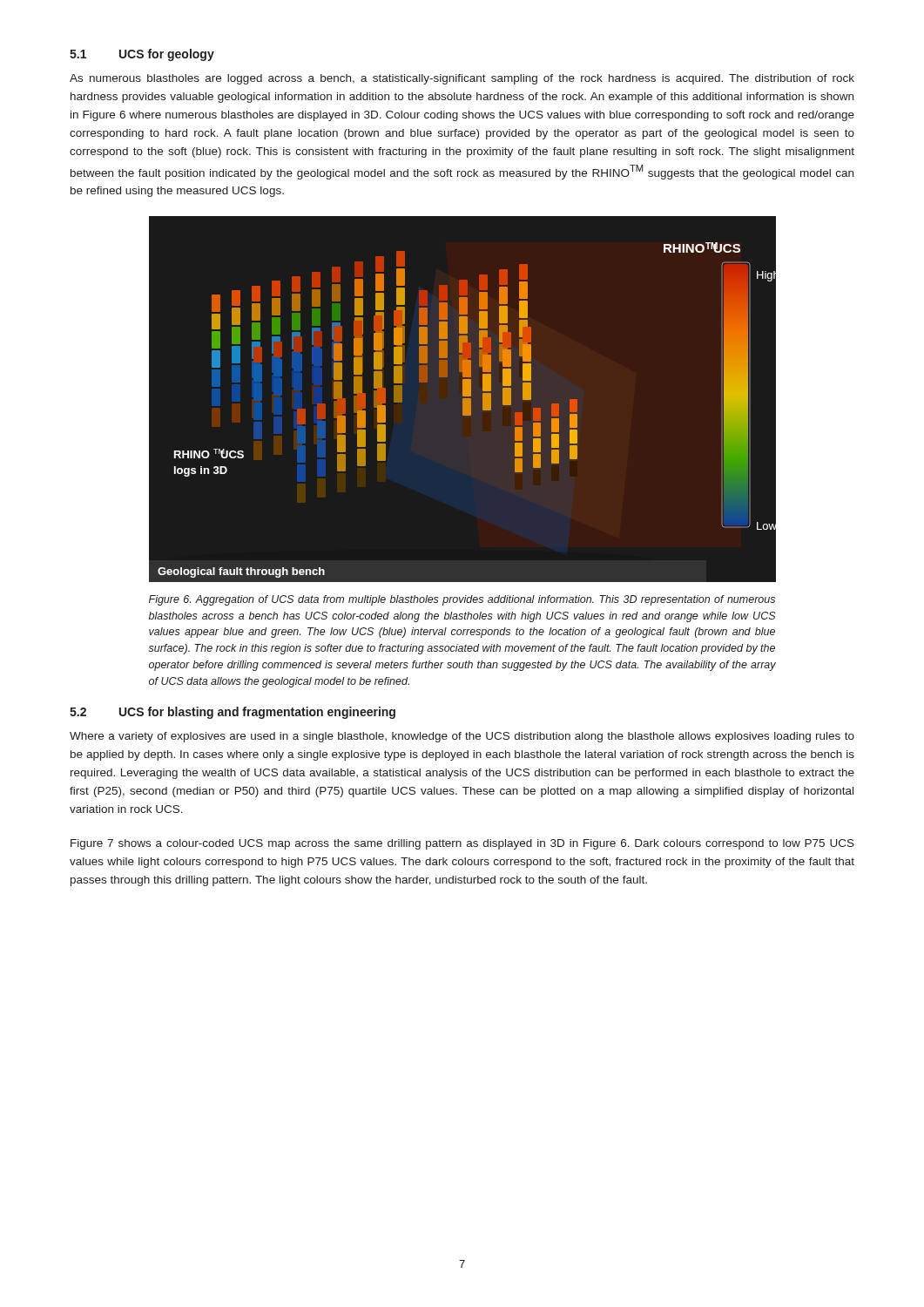The height and width of the screenshot is (1307, 924).
Task: Click on the section header that says "5.1UCS for geology"
Action: tap(142, 54)
